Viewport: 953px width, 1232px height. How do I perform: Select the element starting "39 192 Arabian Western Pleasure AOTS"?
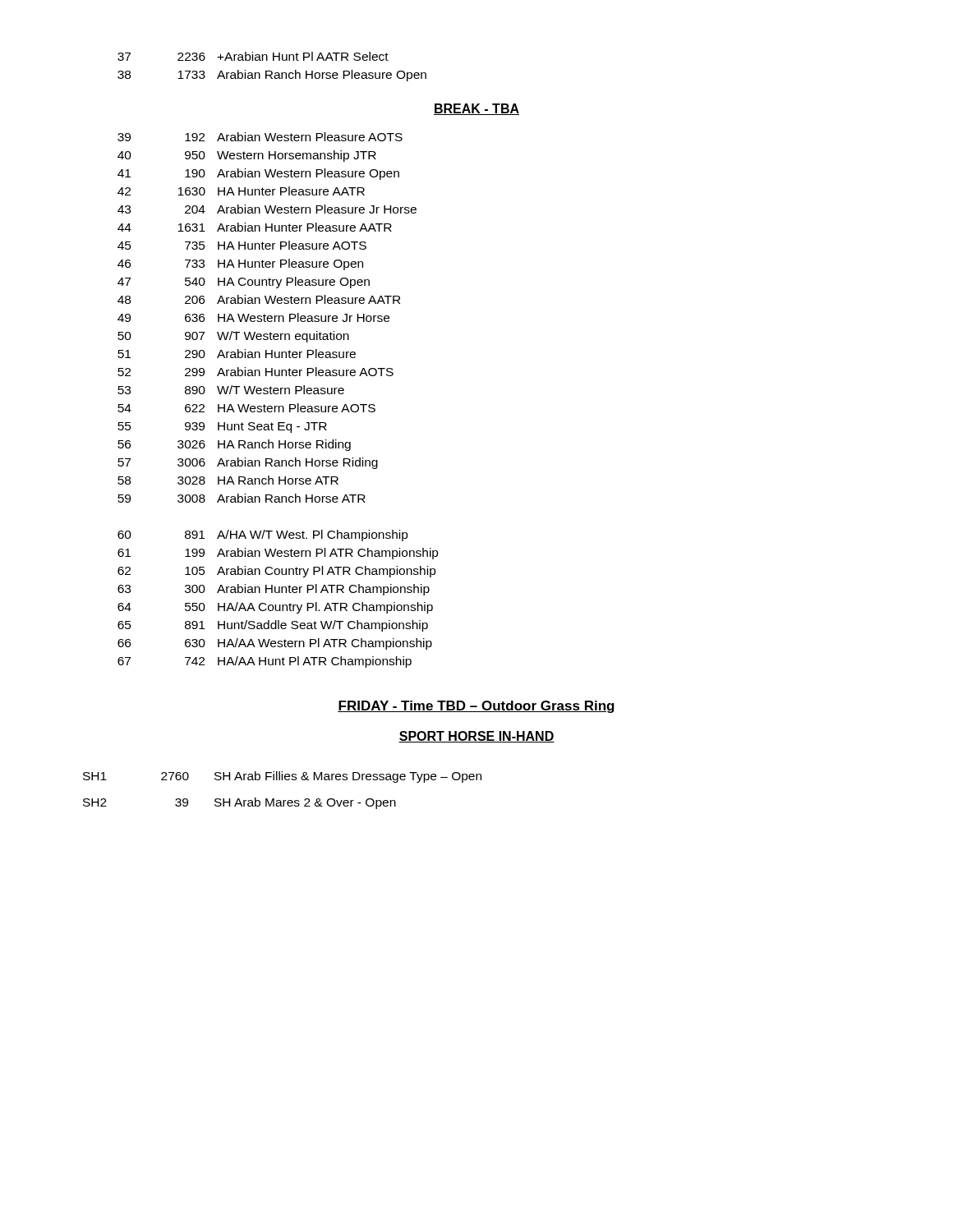coord(260,137)
